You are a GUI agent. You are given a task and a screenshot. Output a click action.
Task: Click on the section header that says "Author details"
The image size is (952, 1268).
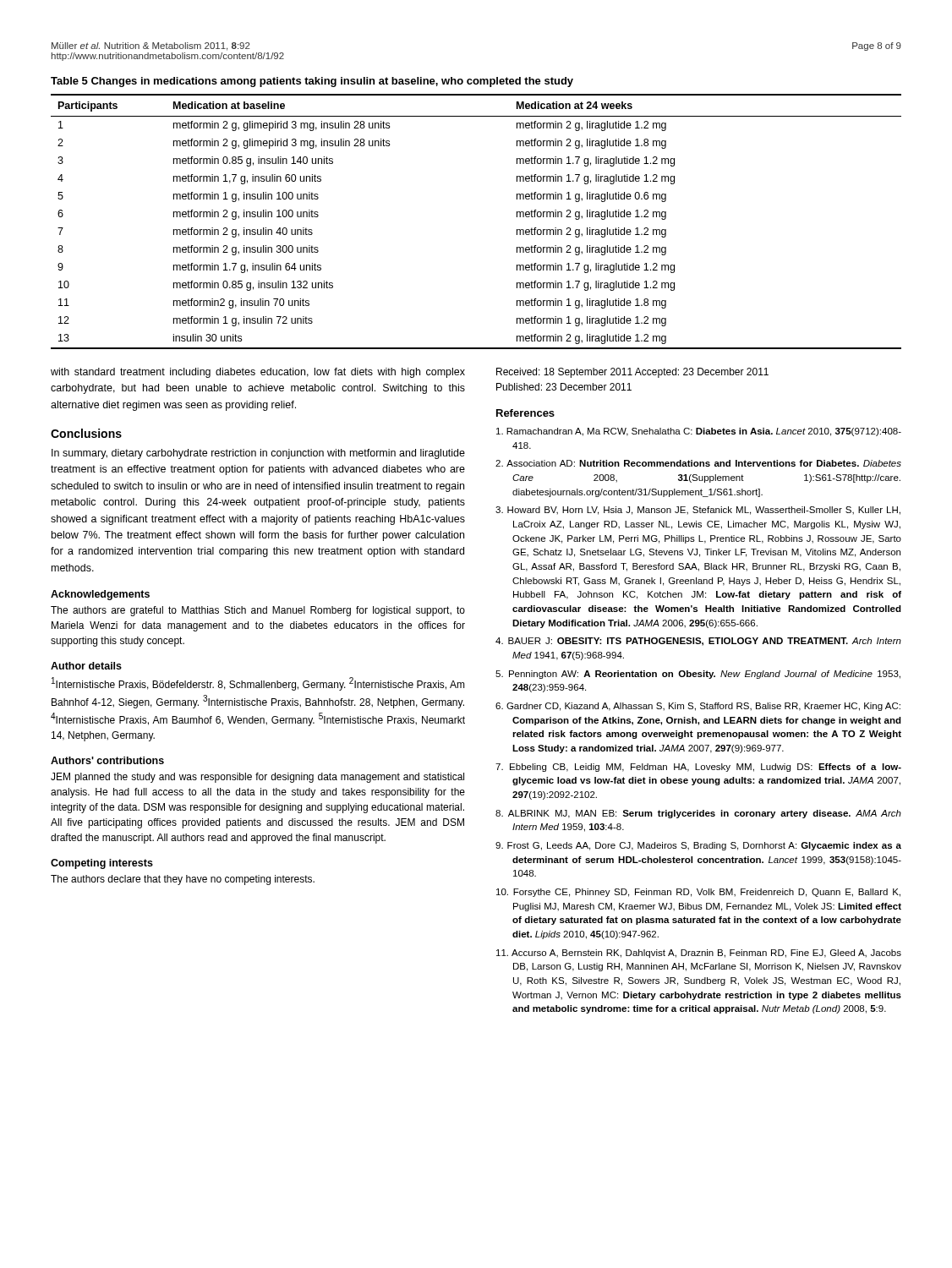coord(86,666)
